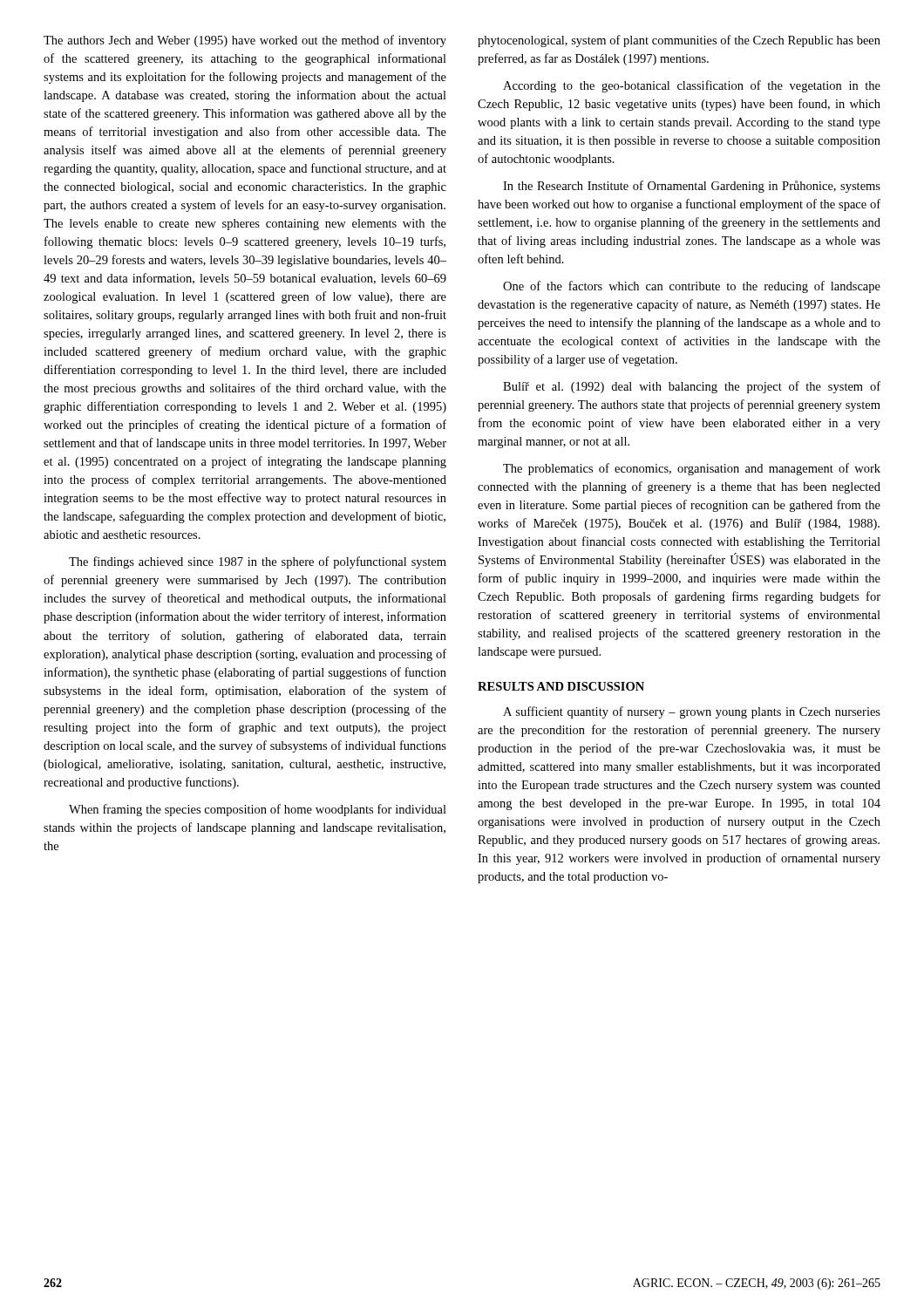Select the text block starting "In the Research Institute of"
The width and height of the screenshot is (924, 1308).
pyautogui.click(x=679, y=223)
